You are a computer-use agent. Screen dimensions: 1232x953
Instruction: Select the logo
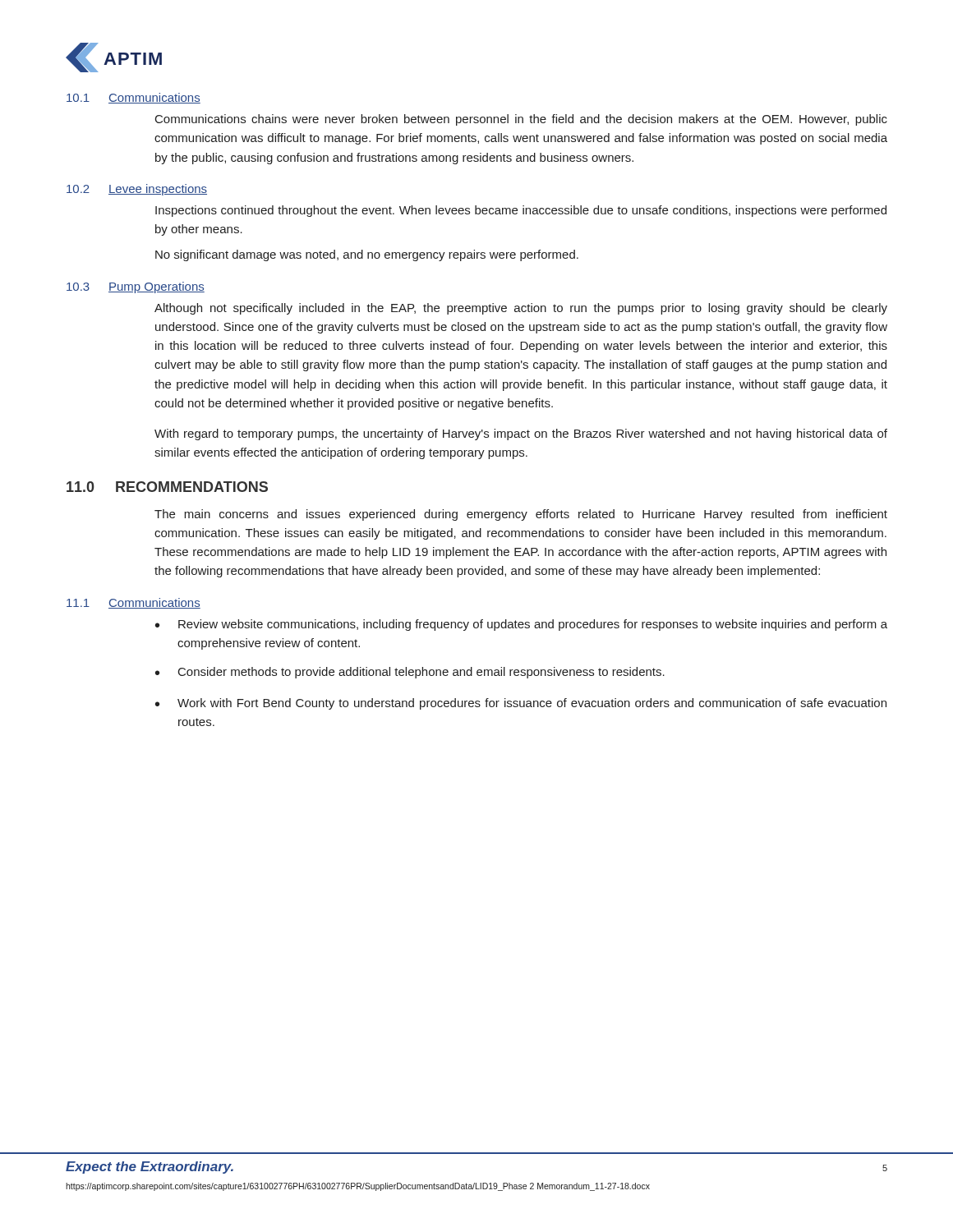[x=476, y=57]
